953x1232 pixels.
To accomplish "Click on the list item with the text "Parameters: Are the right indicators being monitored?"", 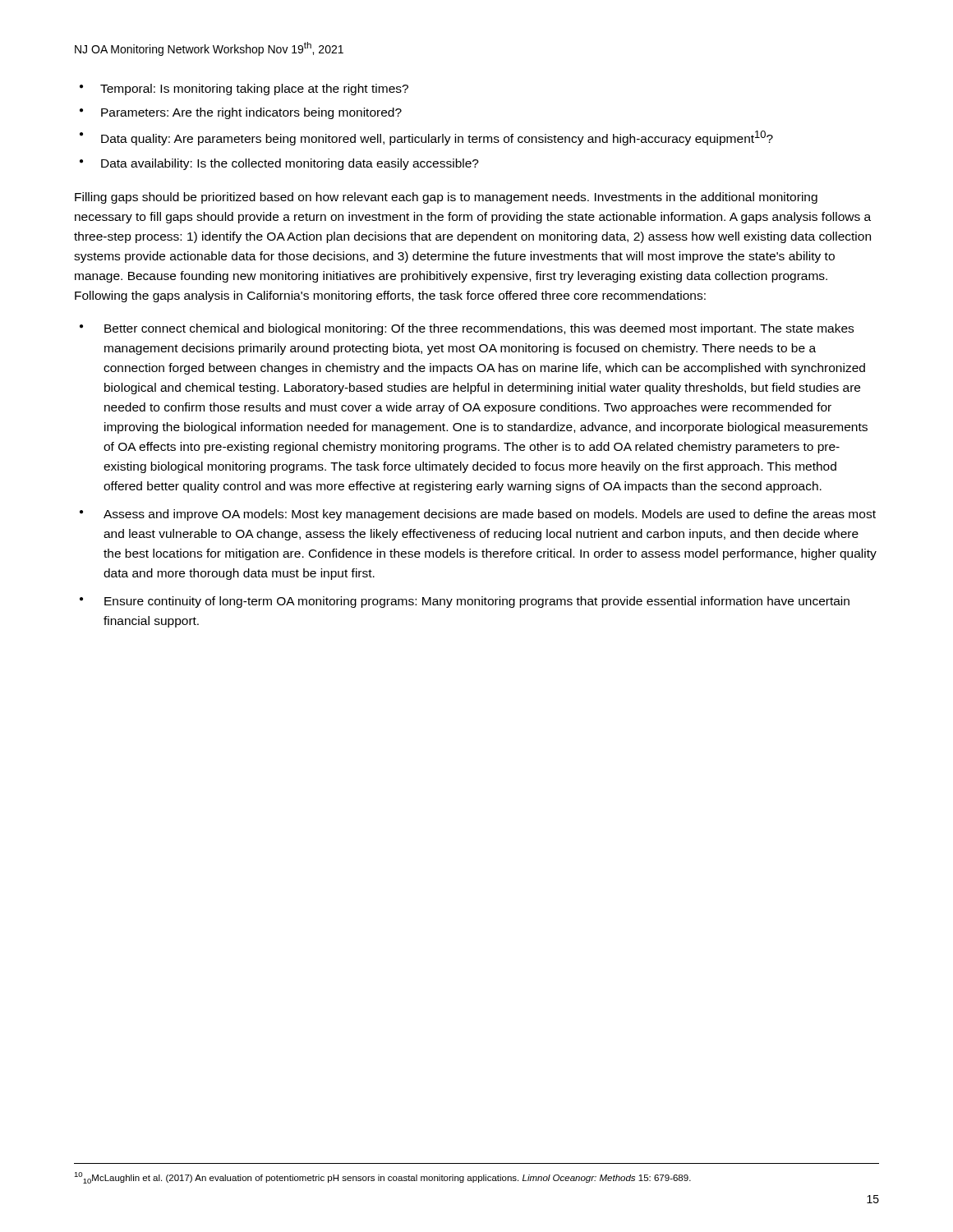I will coord(251,112).
